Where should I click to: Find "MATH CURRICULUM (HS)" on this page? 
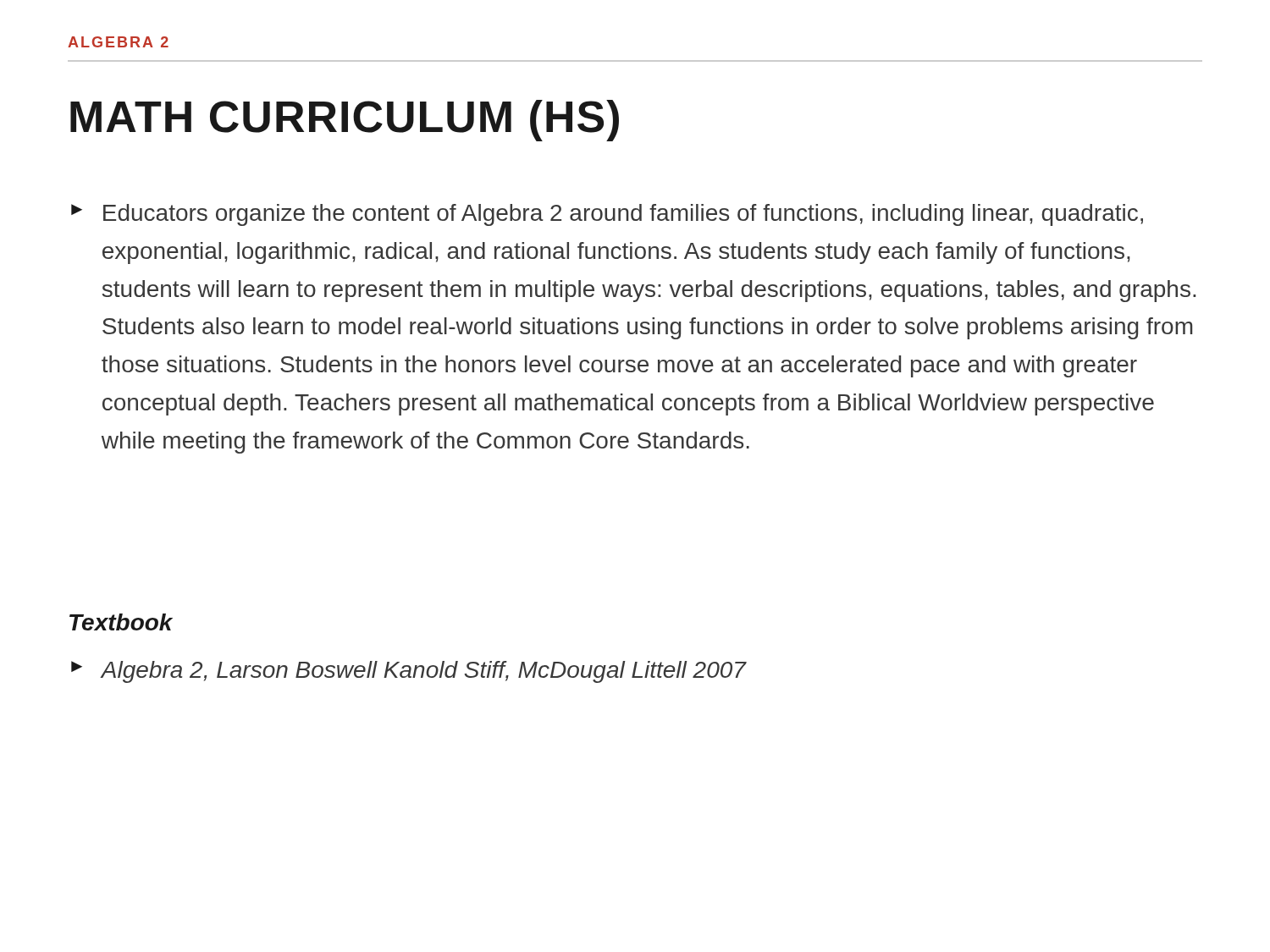345,117
